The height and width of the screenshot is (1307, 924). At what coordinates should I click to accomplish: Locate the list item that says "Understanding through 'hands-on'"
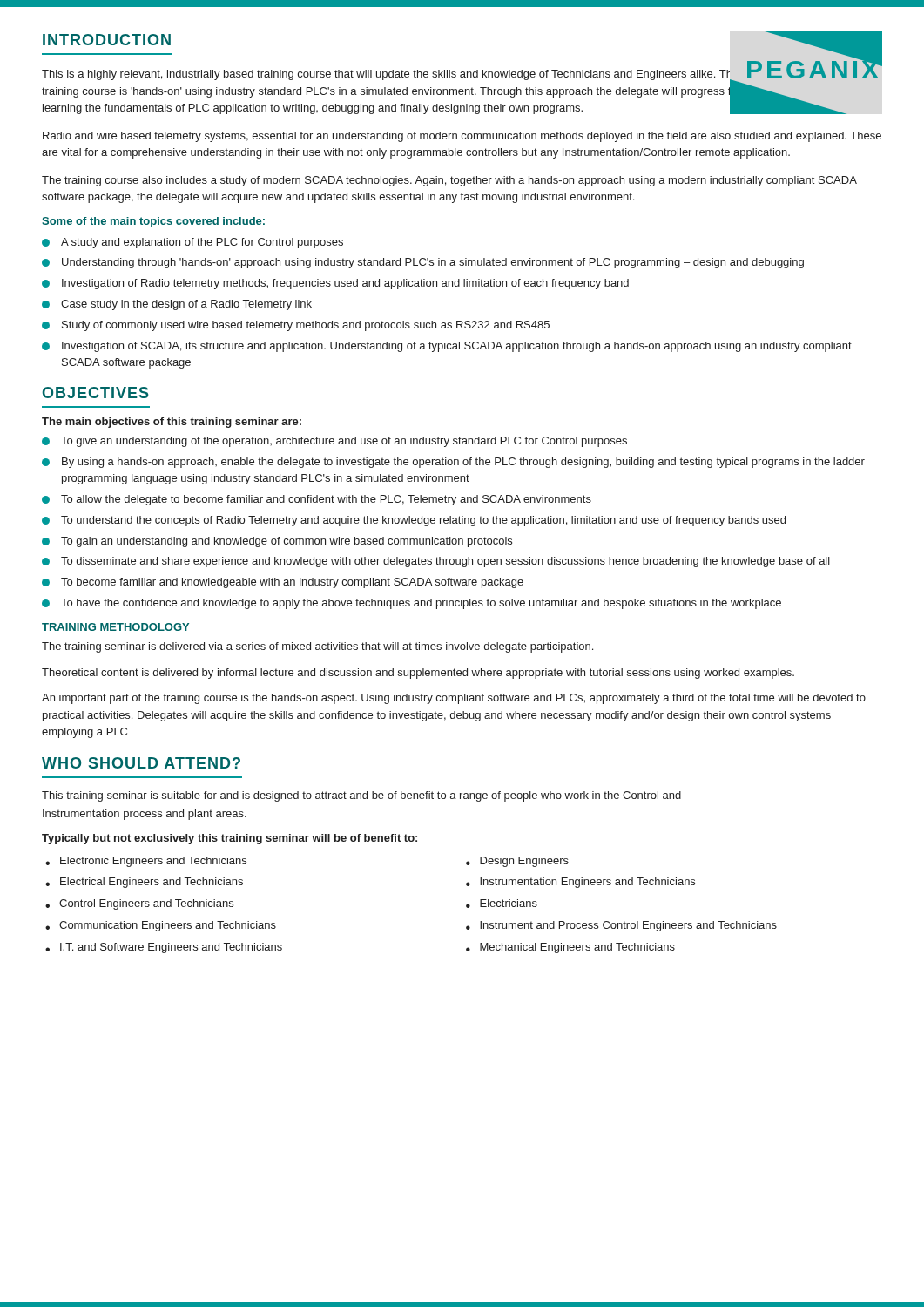click(433, 262)
